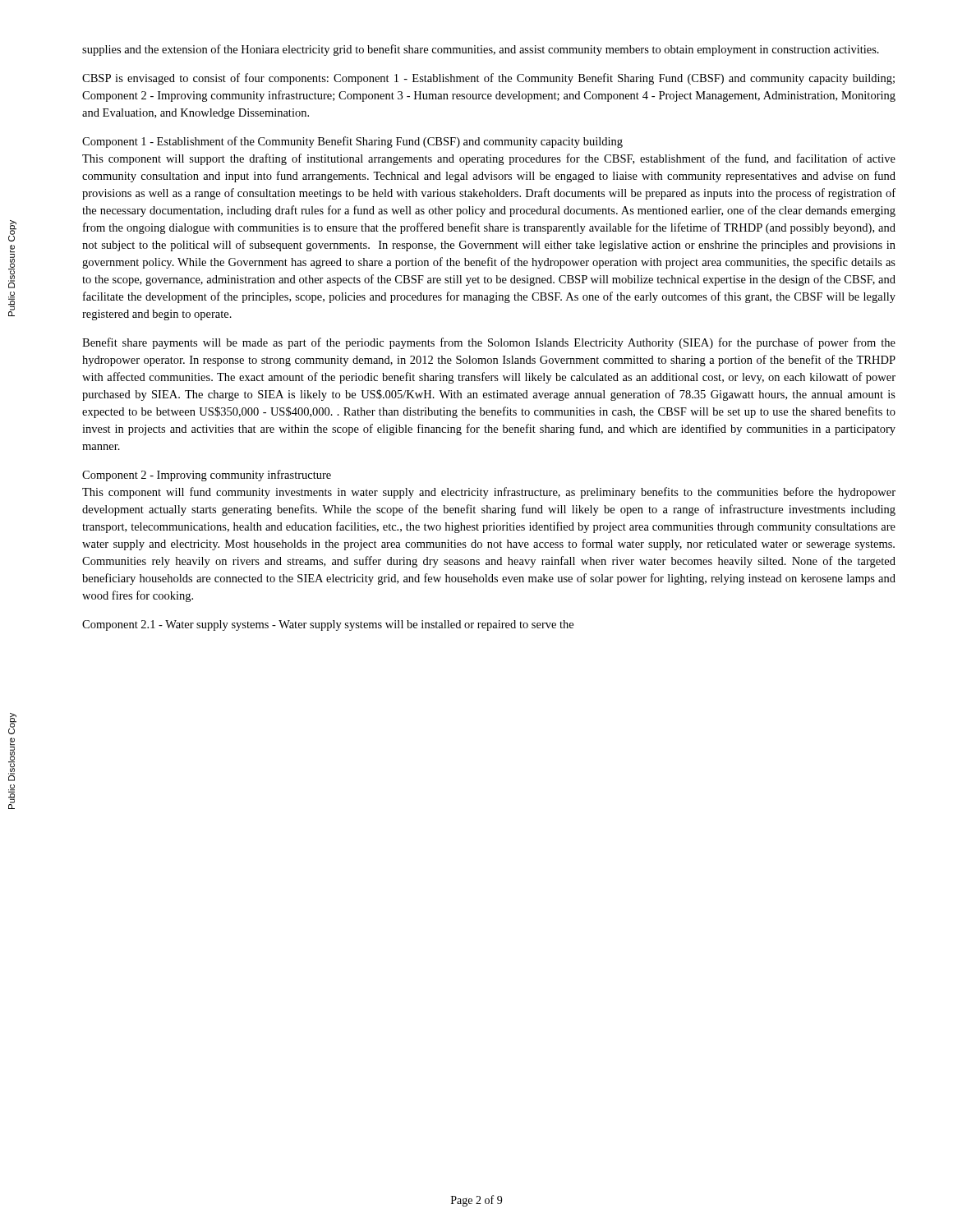Viewport: 953px width, 1232px height.
Task: Find the text block that reads "CBSP is envisaged to consist of"
Action: pyautogui.click(x=489, y=95)
